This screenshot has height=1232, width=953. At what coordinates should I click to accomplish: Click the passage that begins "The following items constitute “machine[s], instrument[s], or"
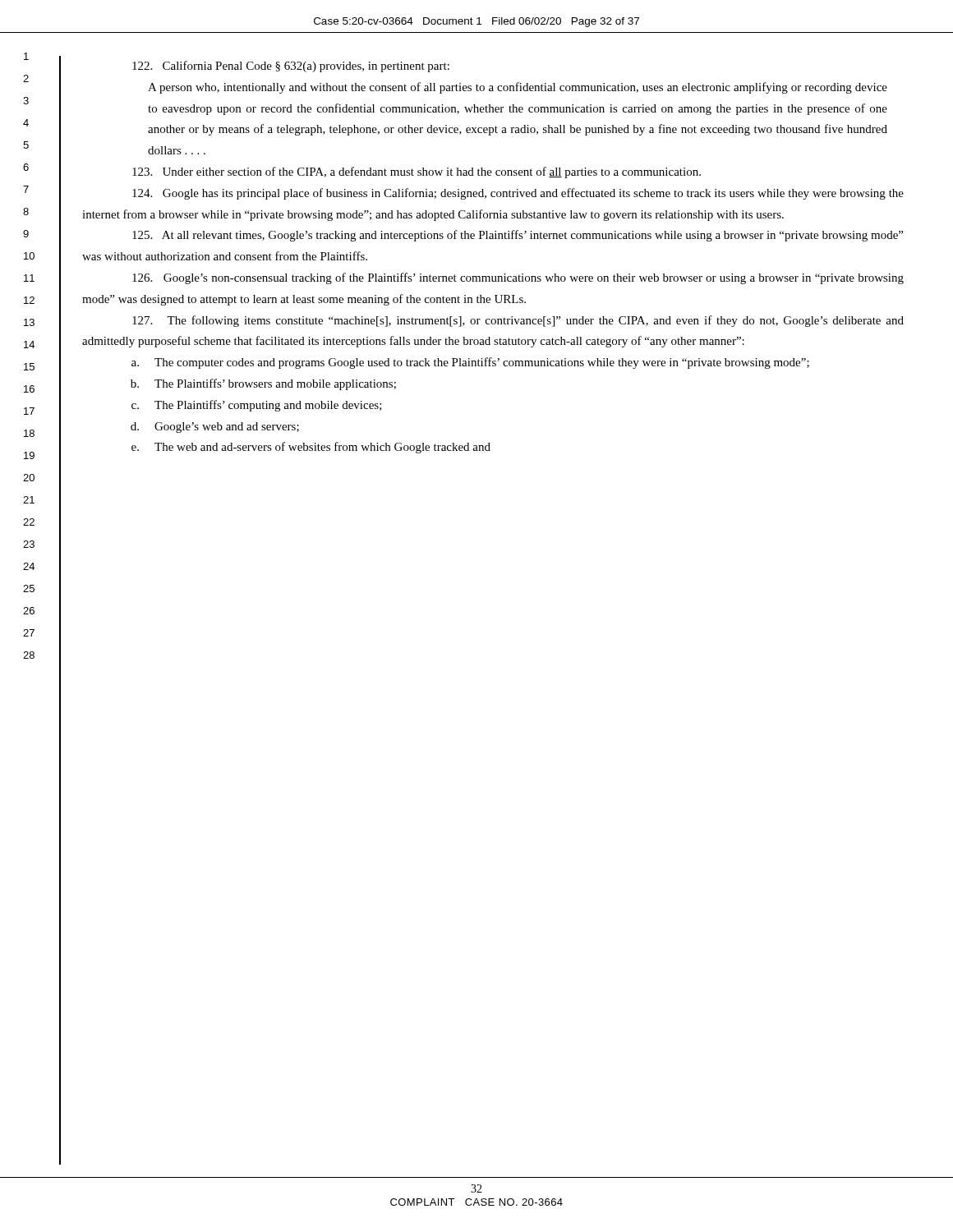tap(493, 331)
